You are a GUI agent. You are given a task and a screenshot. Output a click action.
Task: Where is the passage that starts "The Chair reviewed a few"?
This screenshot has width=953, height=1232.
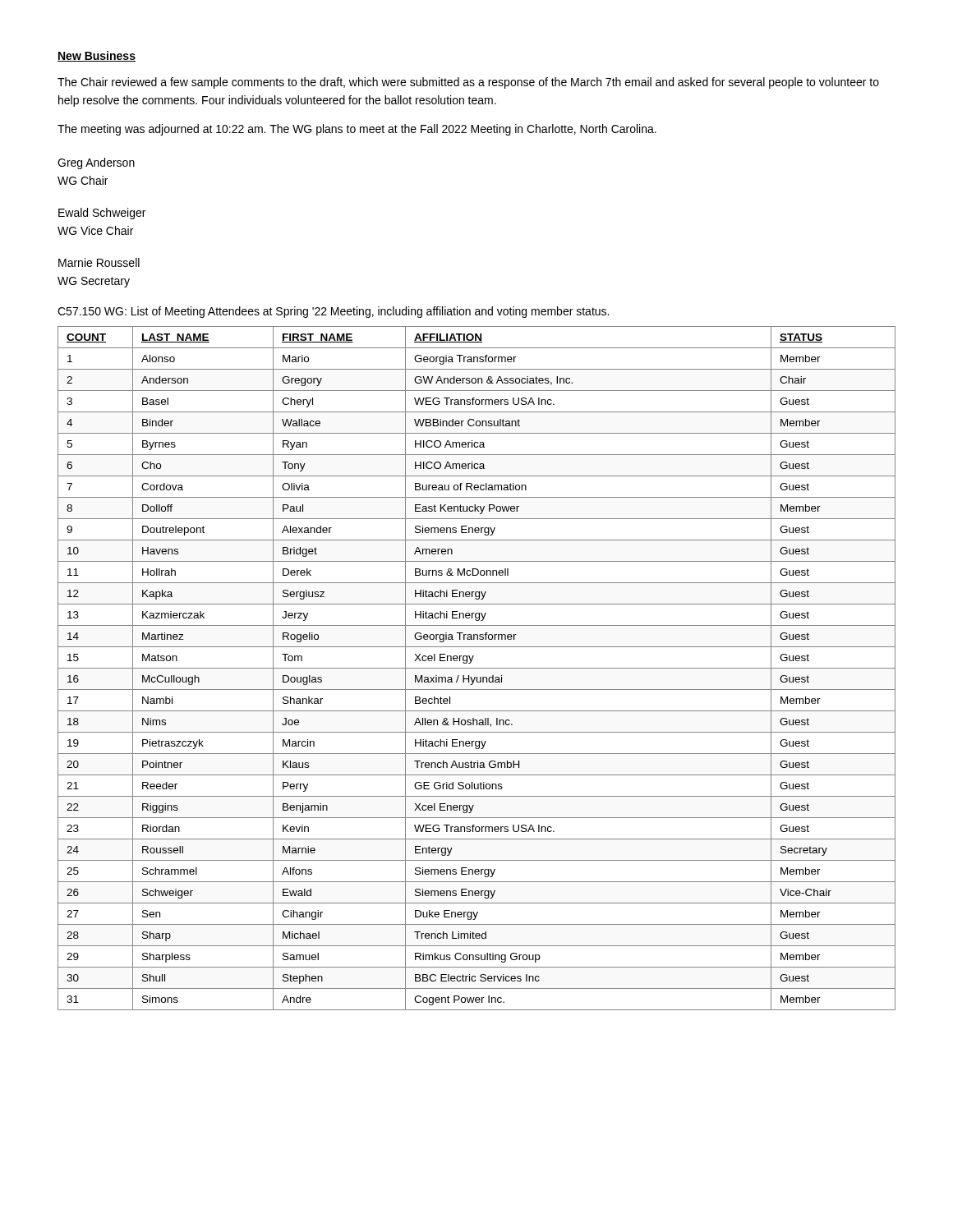pyautogui.click(x=468, y=91)
